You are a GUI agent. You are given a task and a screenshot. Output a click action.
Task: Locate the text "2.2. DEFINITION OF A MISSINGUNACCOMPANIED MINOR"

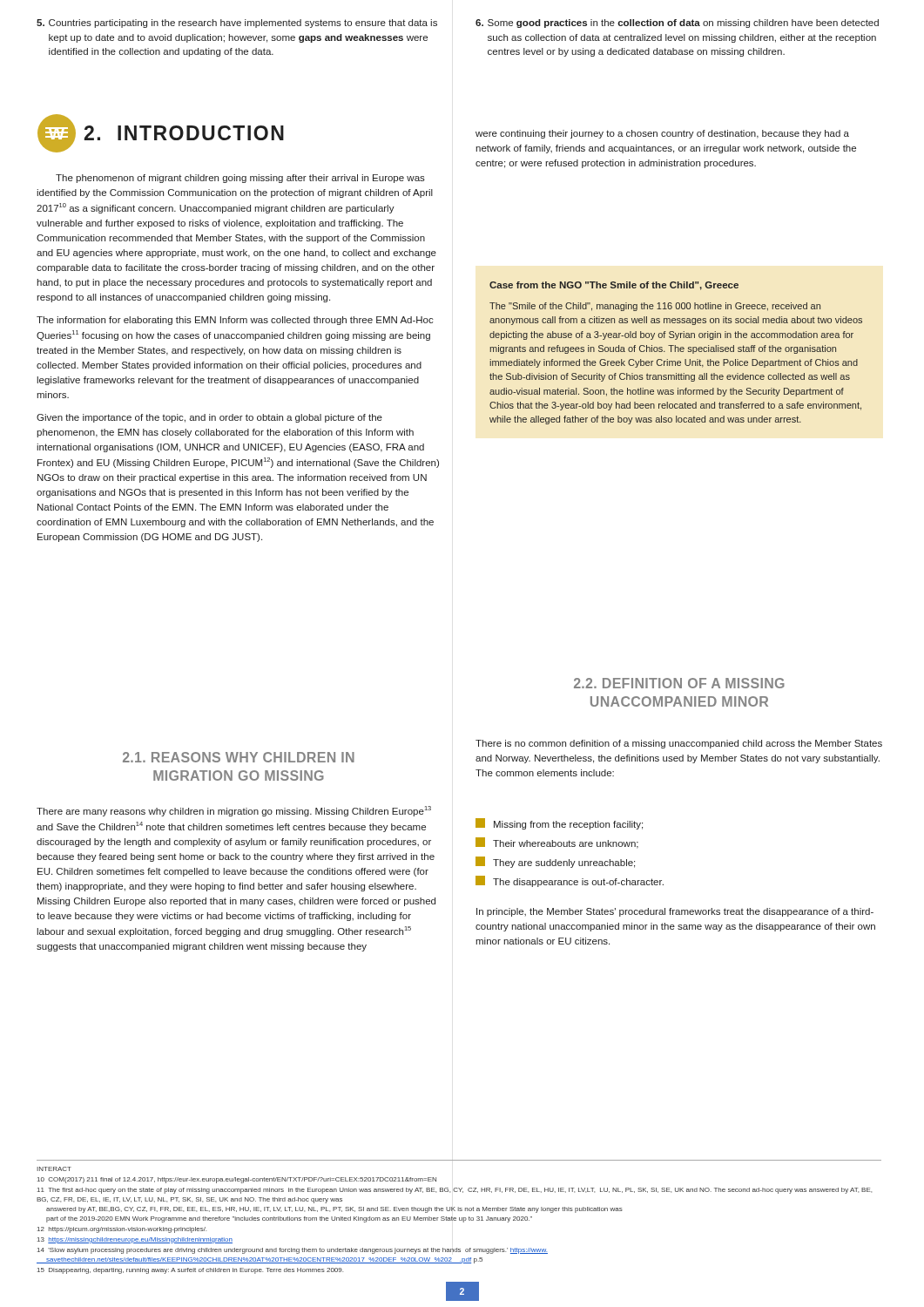[x=679, y=693]
